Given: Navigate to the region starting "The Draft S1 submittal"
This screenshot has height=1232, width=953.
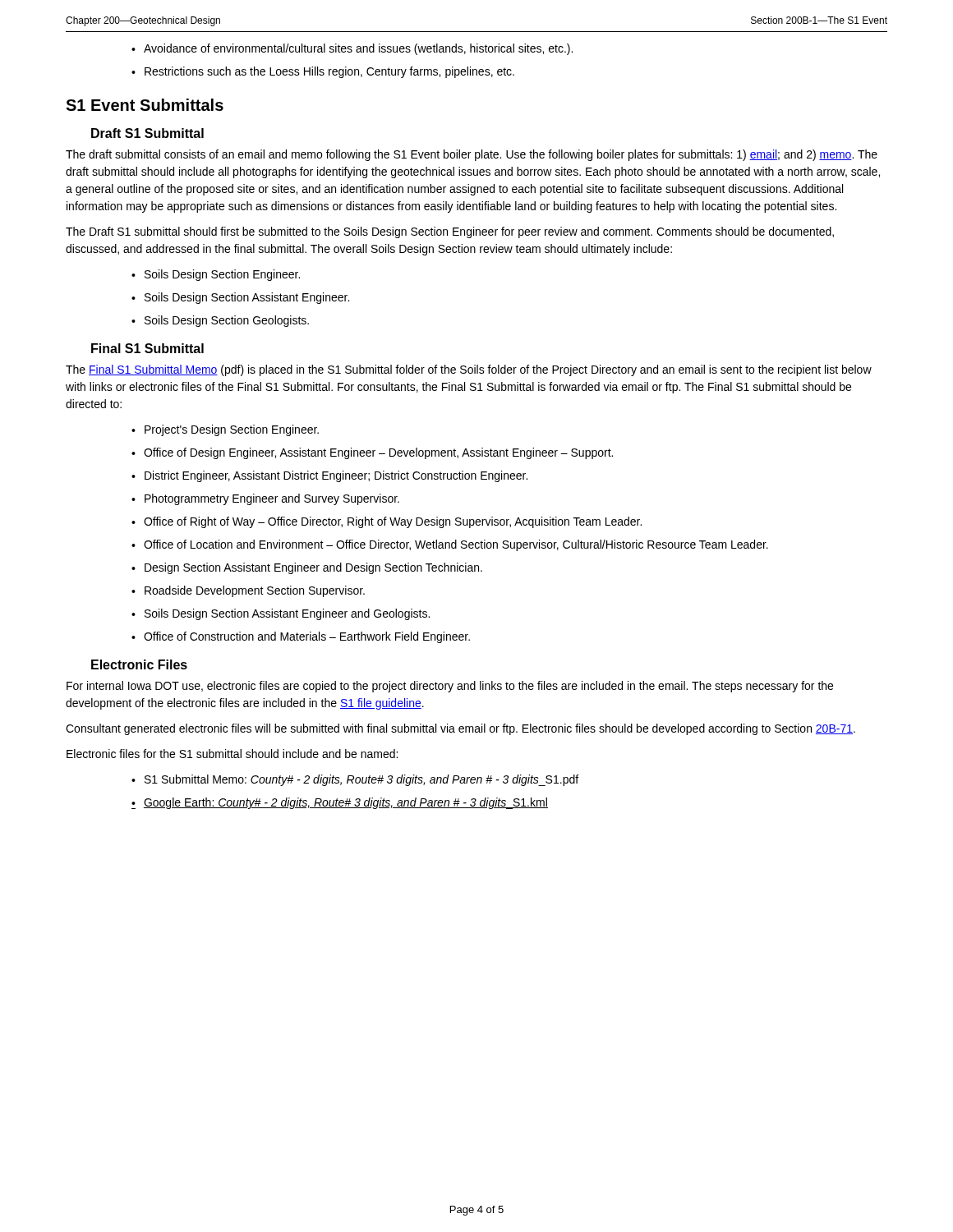Looking at the screenshot, I should (x=450, y=240).
